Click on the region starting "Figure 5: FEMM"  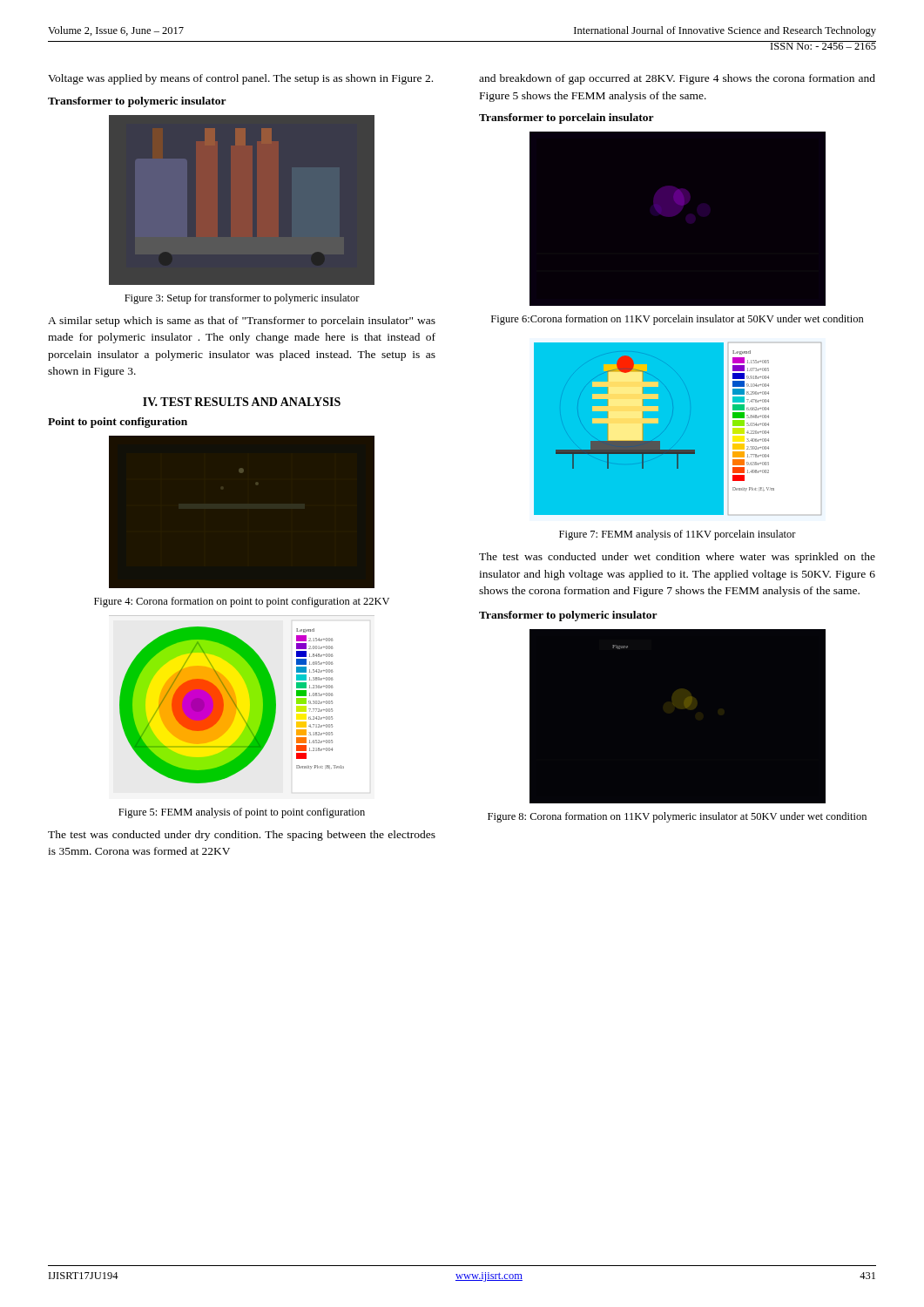[242, 812]
